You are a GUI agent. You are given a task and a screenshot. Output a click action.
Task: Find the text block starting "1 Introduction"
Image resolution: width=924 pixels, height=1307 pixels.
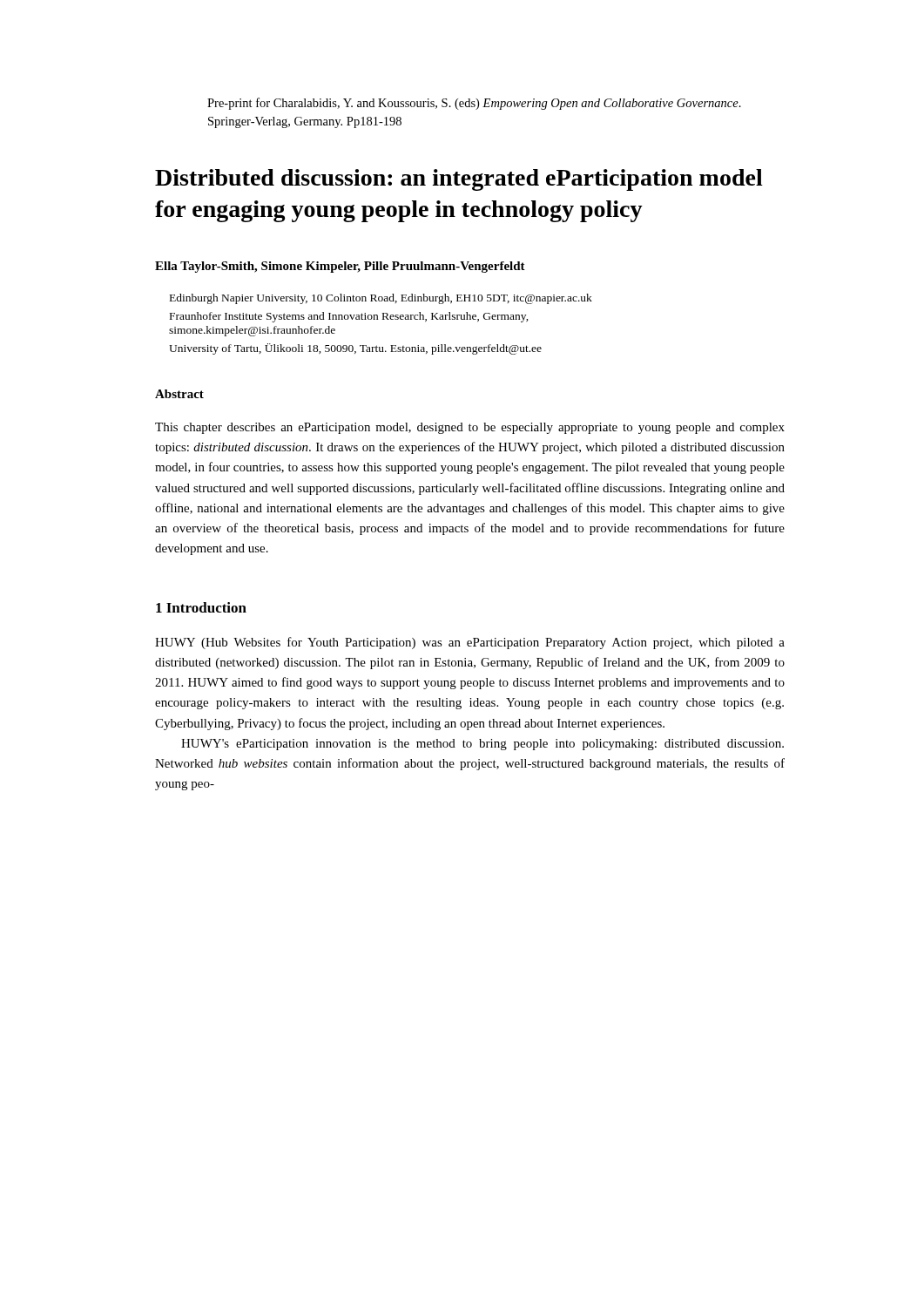(201, 607)
